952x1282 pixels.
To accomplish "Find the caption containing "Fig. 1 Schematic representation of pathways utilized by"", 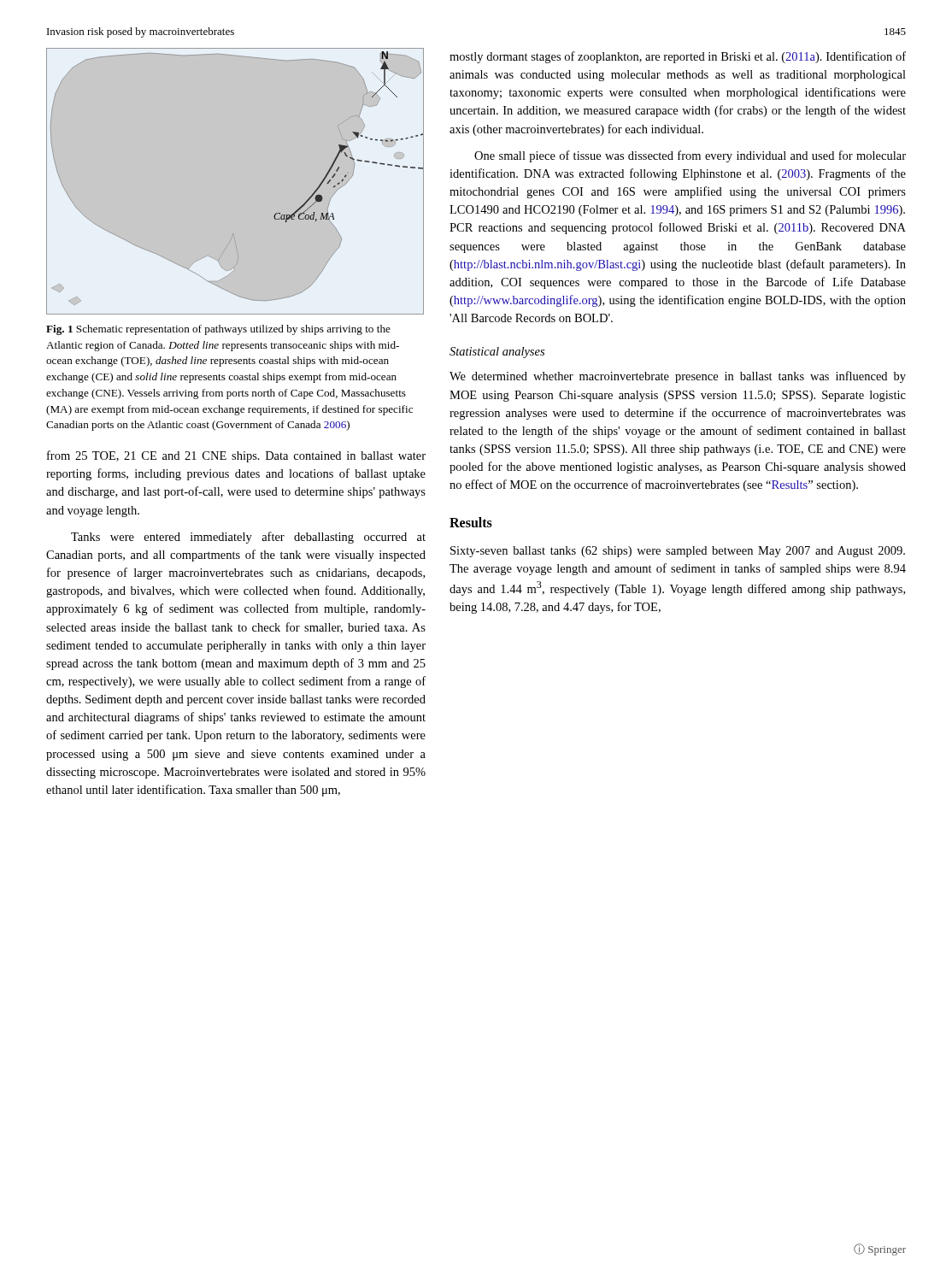I will pos(230,377).
